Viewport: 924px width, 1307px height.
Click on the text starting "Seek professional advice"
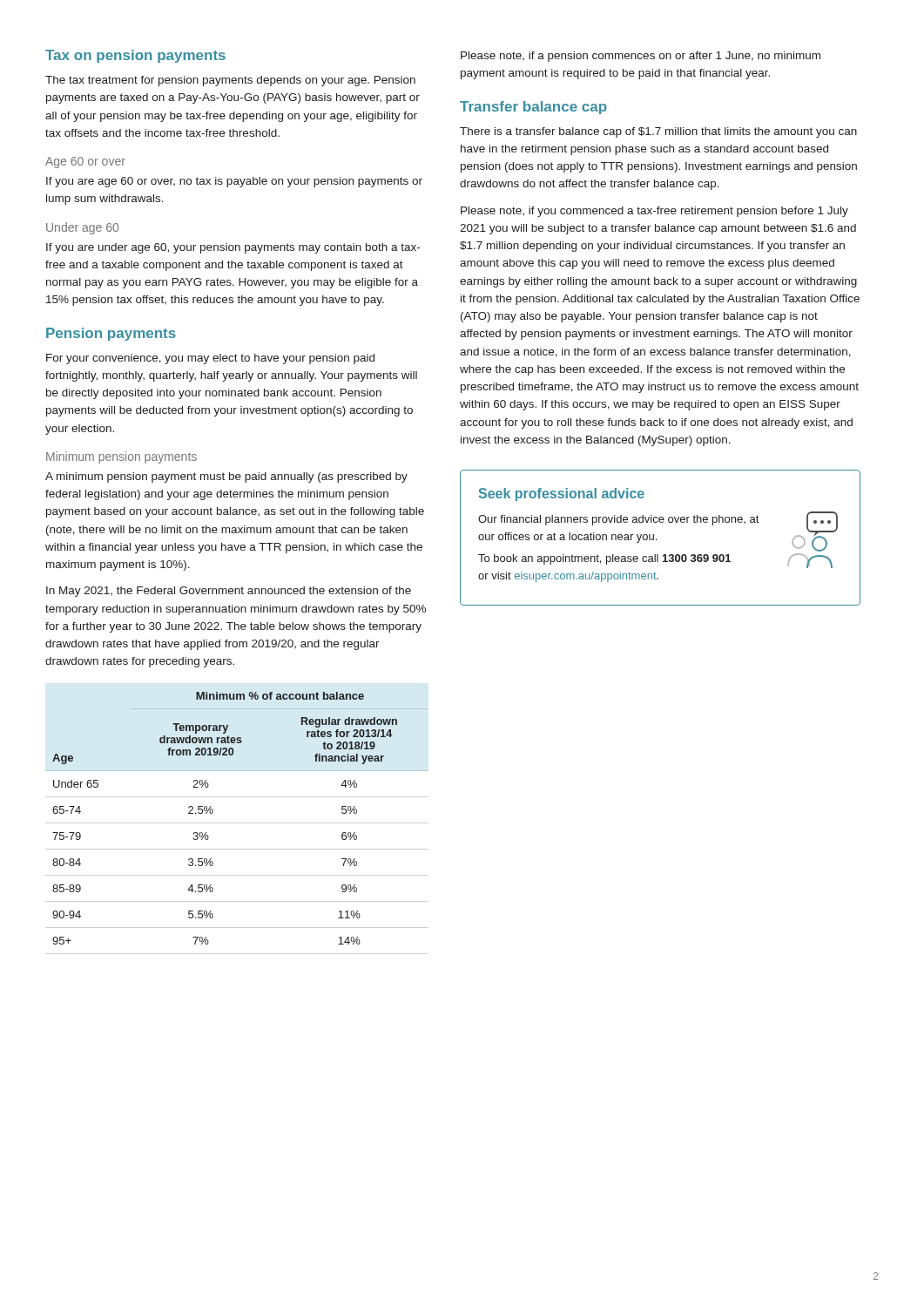point(562,494)
